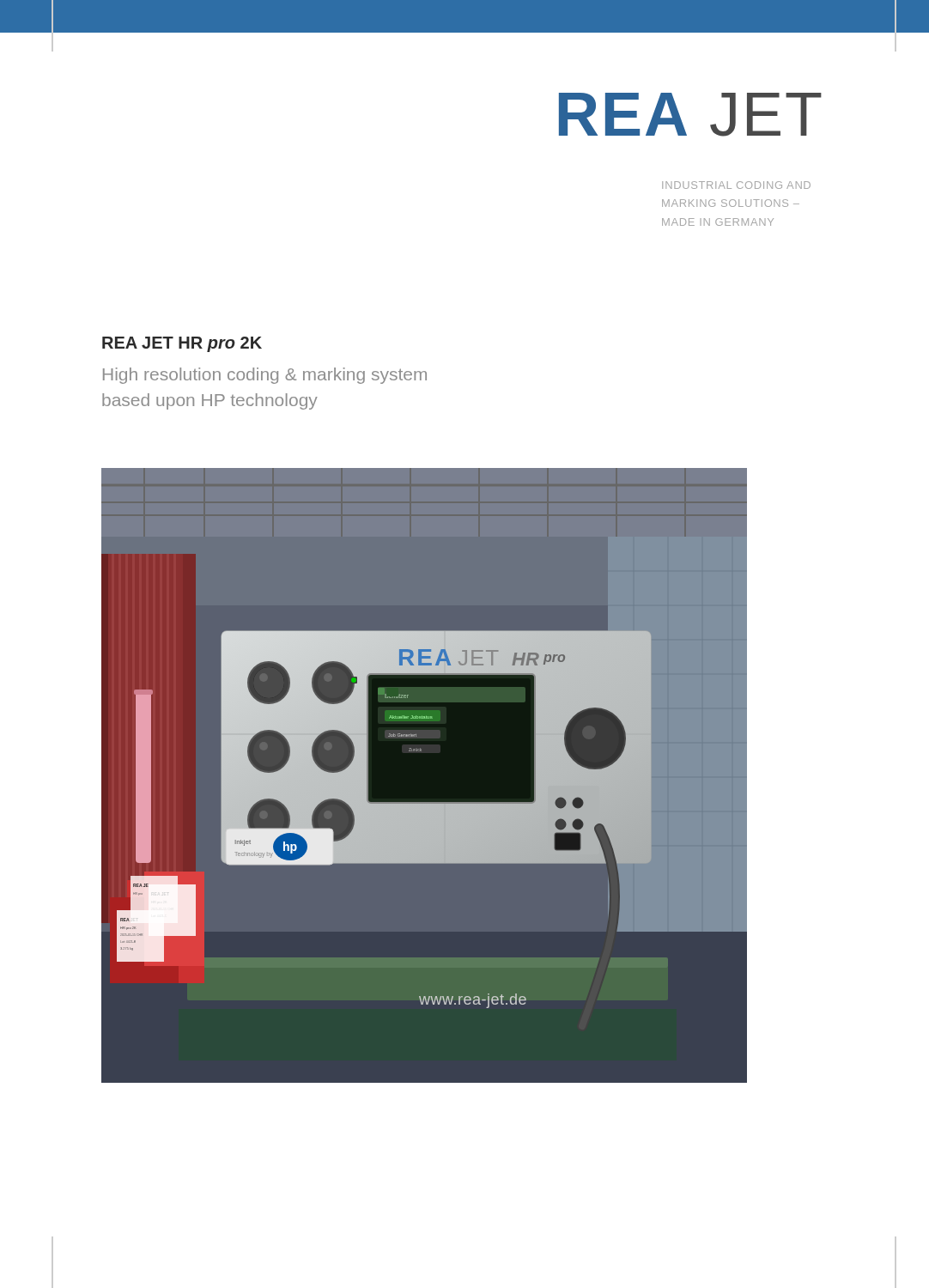
Task: Find the photo
Action: 424,775
